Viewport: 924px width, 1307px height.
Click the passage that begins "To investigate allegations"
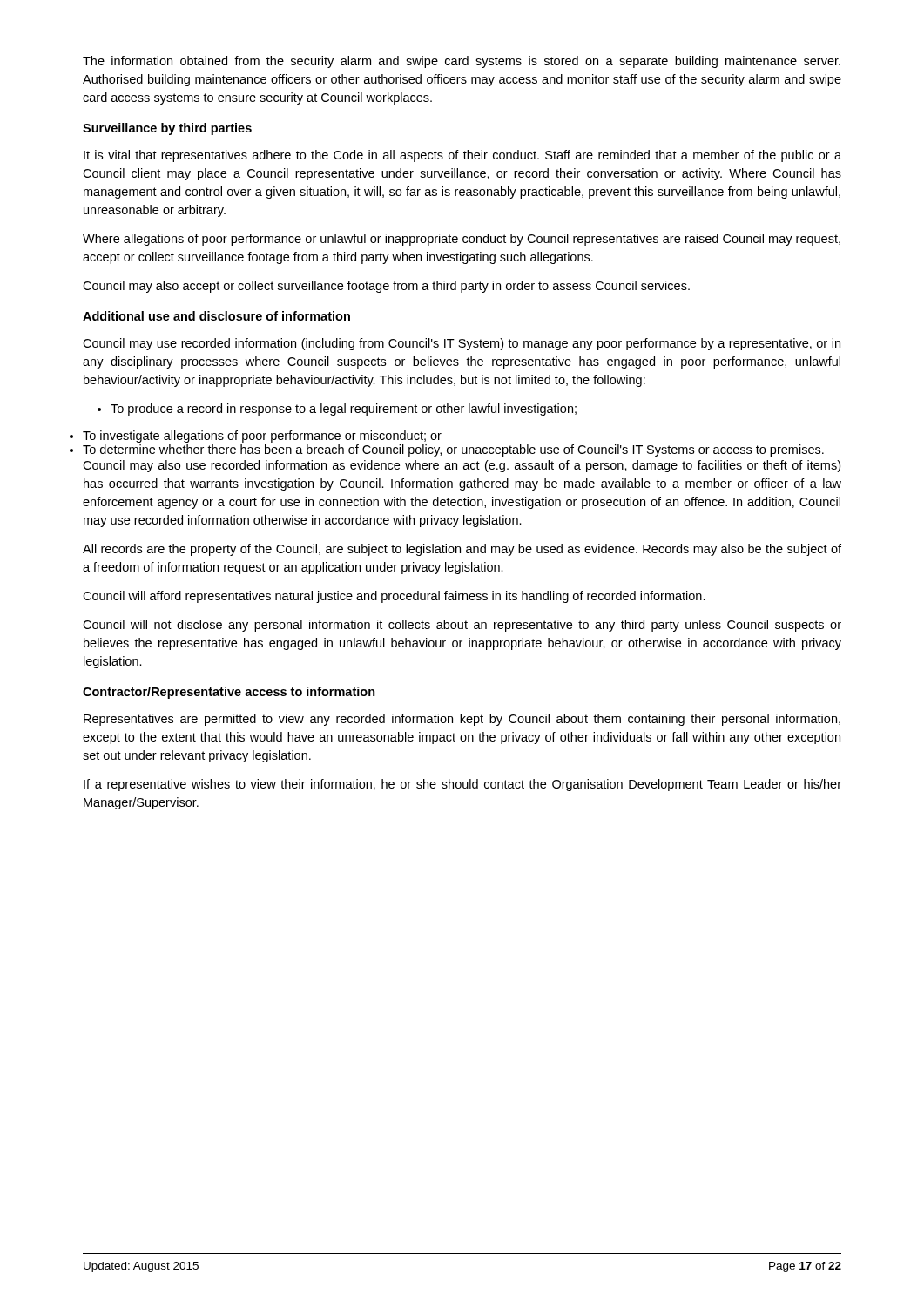point(462,436)
